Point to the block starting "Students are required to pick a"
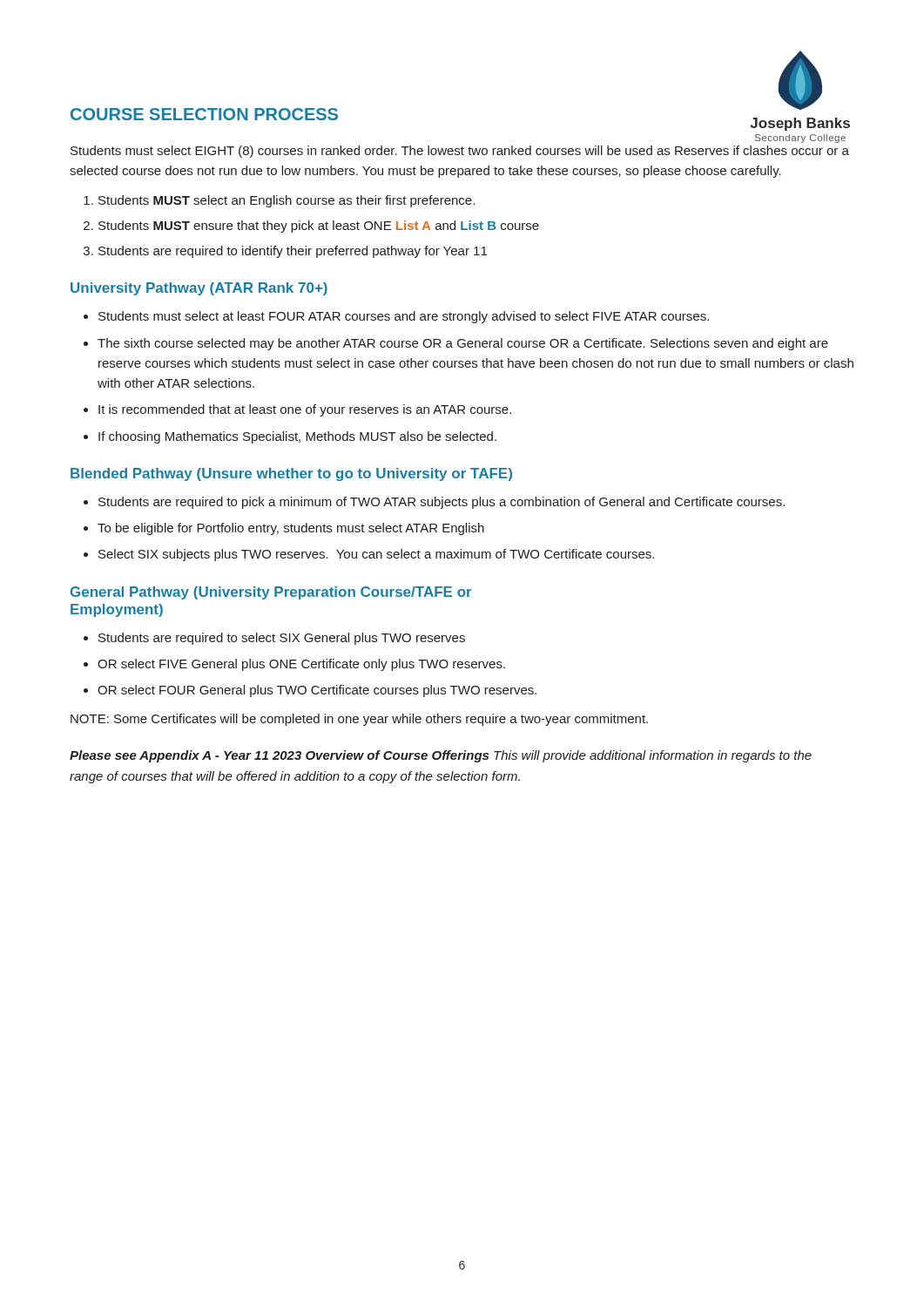The width and height of the screenshot is (924, 1307). (442, 501)
